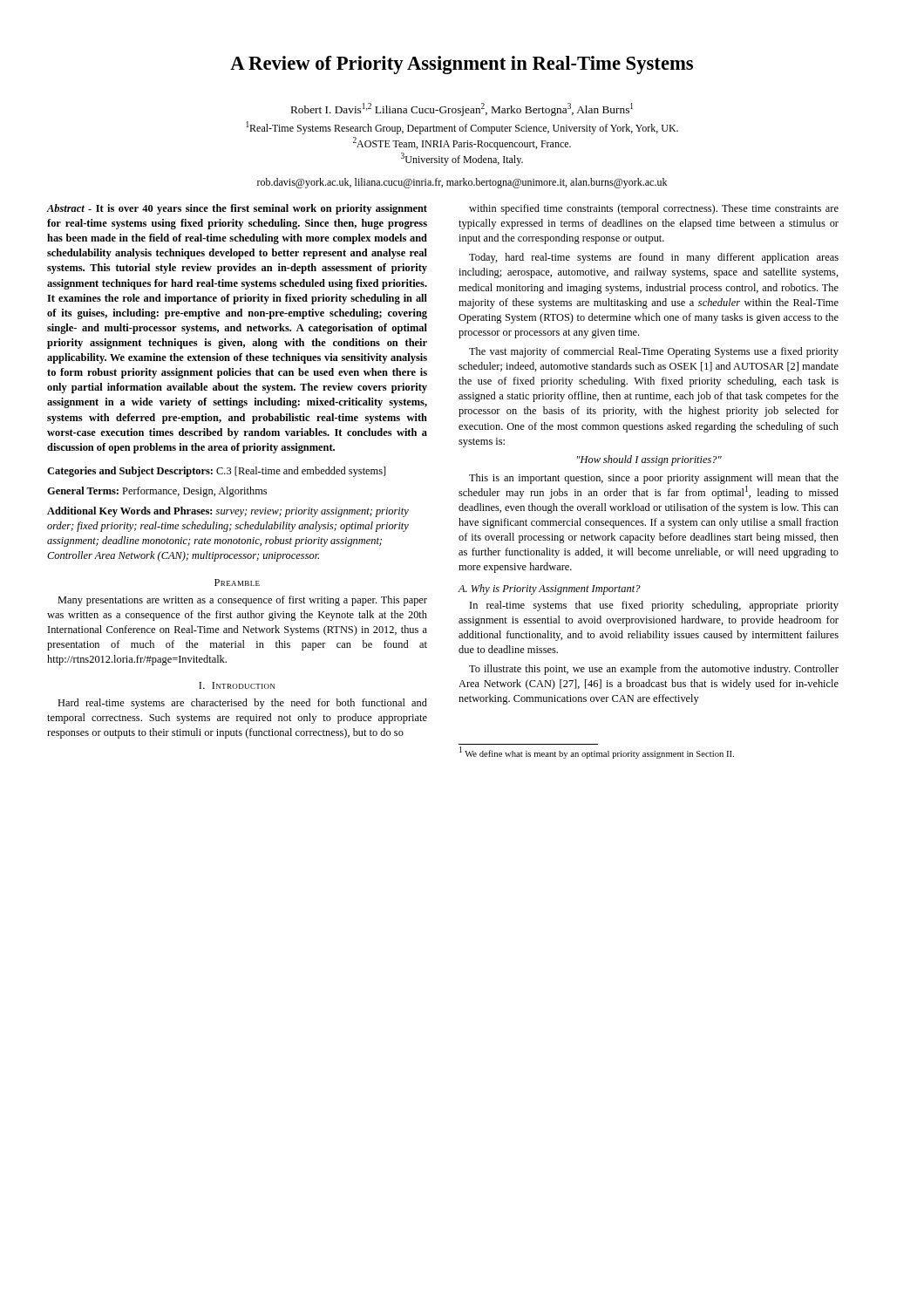Click where it says "I. Introduction"
The image size is (924, 1308).
[x=237, y=685]
